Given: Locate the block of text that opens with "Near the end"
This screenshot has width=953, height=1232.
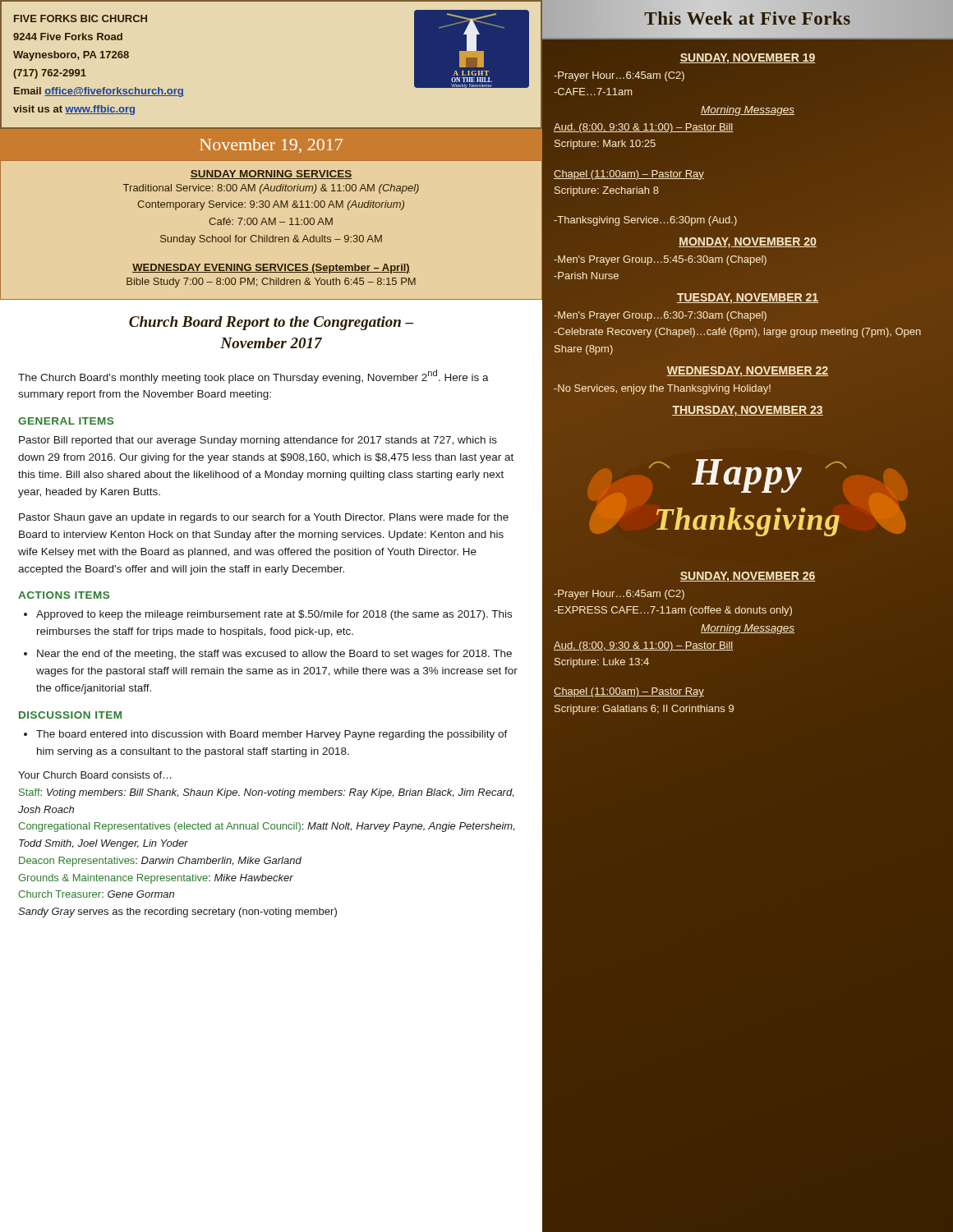Looking at the screenshot, I should (277, 671).
